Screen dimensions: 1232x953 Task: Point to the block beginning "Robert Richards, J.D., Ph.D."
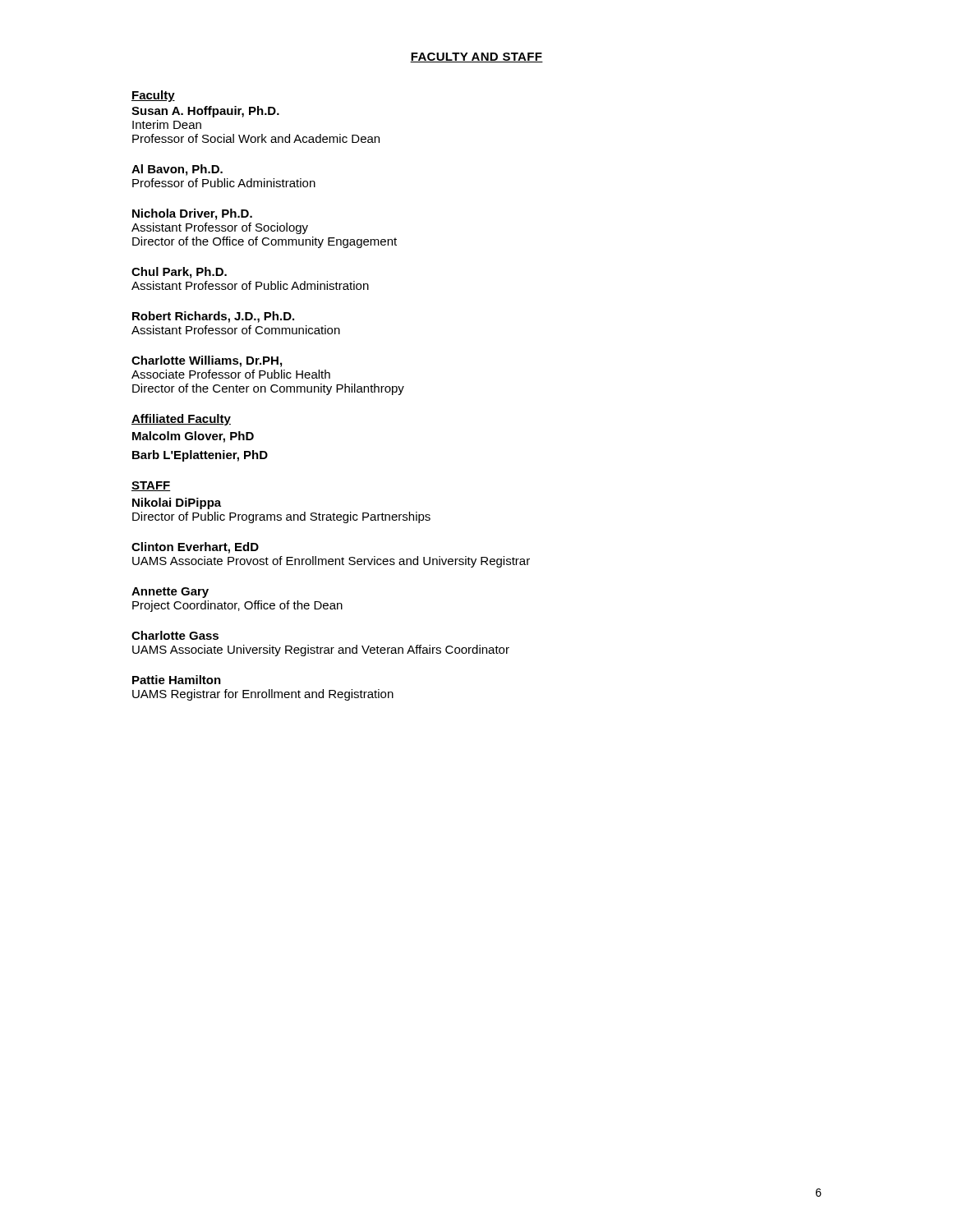(x=213, y=317)
